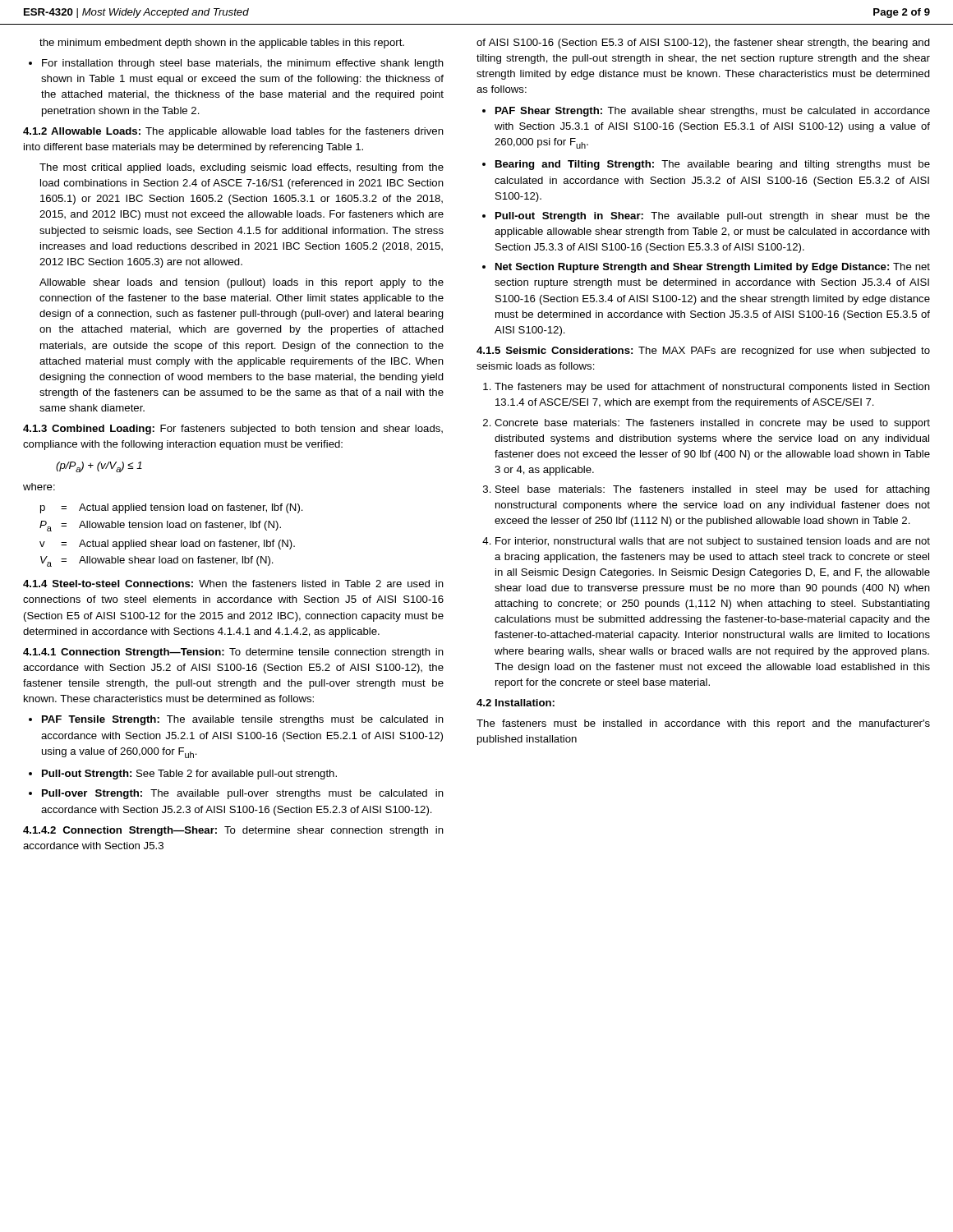Viewport: 953px width, 1232px height.
Task: Navigate to the text block starting "1.4 Steel-to-steel Connections:"
Action: (x=233, y=641)
